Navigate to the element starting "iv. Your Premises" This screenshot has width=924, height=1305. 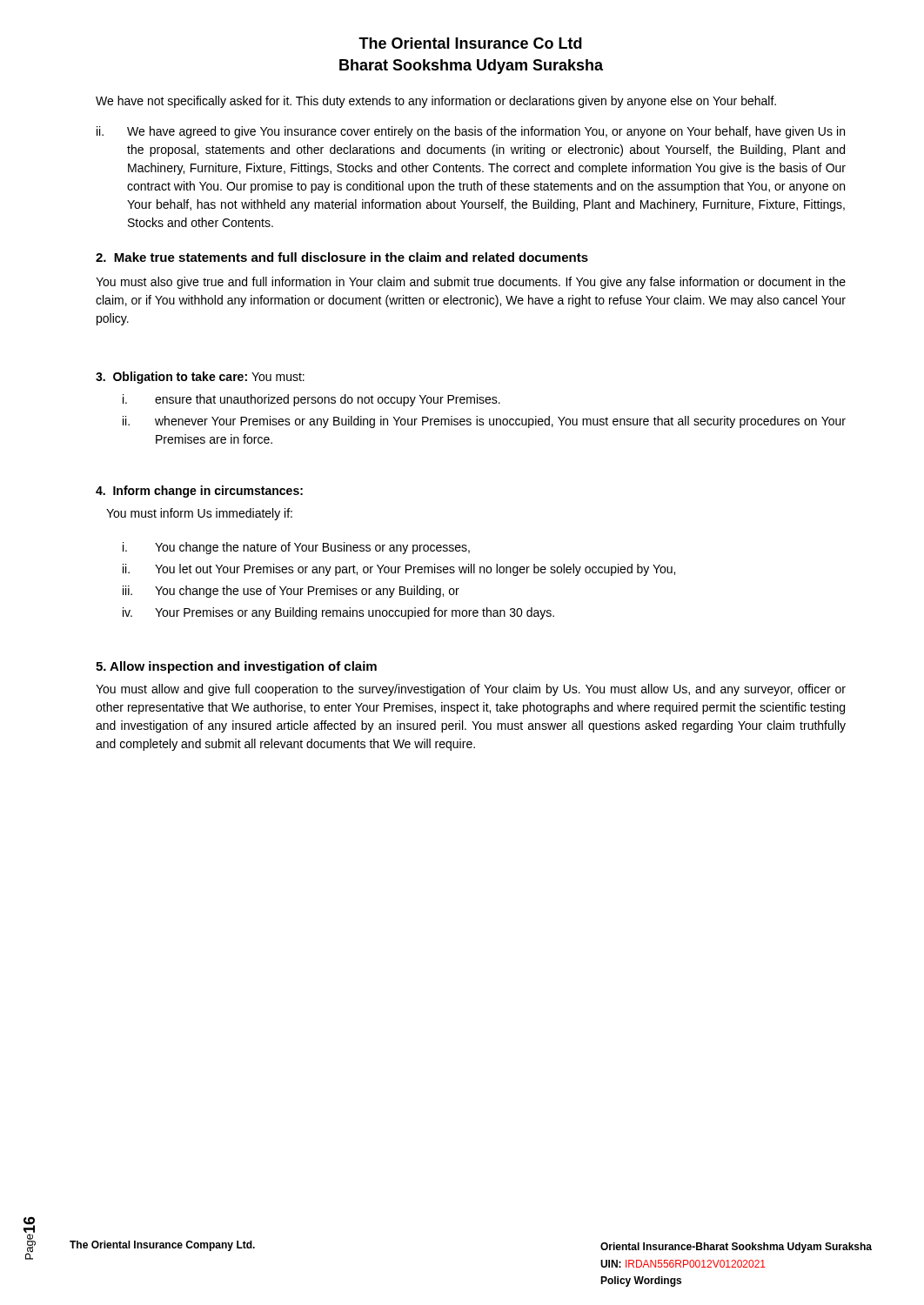click(x=484, y=613)
